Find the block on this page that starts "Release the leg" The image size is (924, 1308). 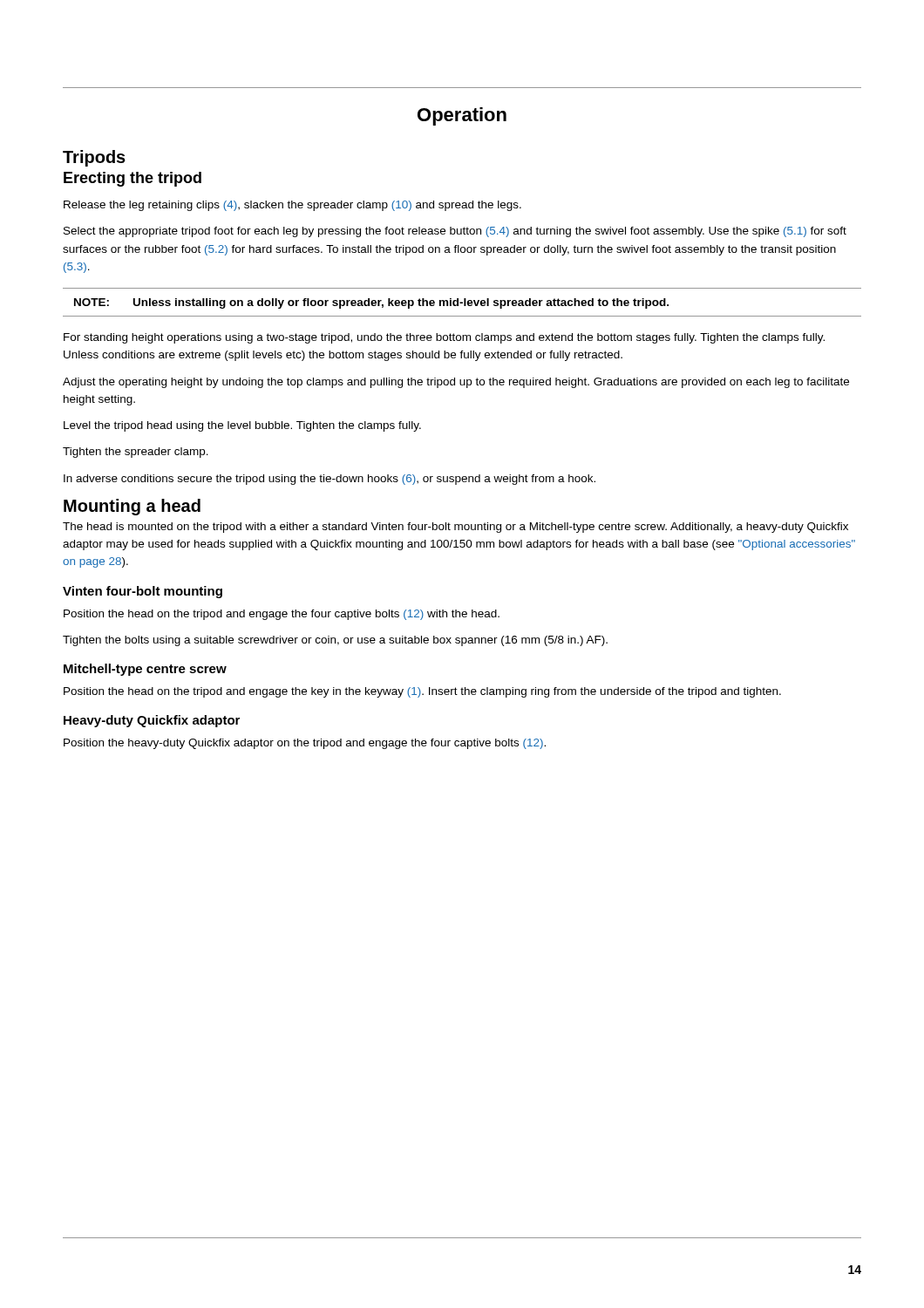click(292, 204)
